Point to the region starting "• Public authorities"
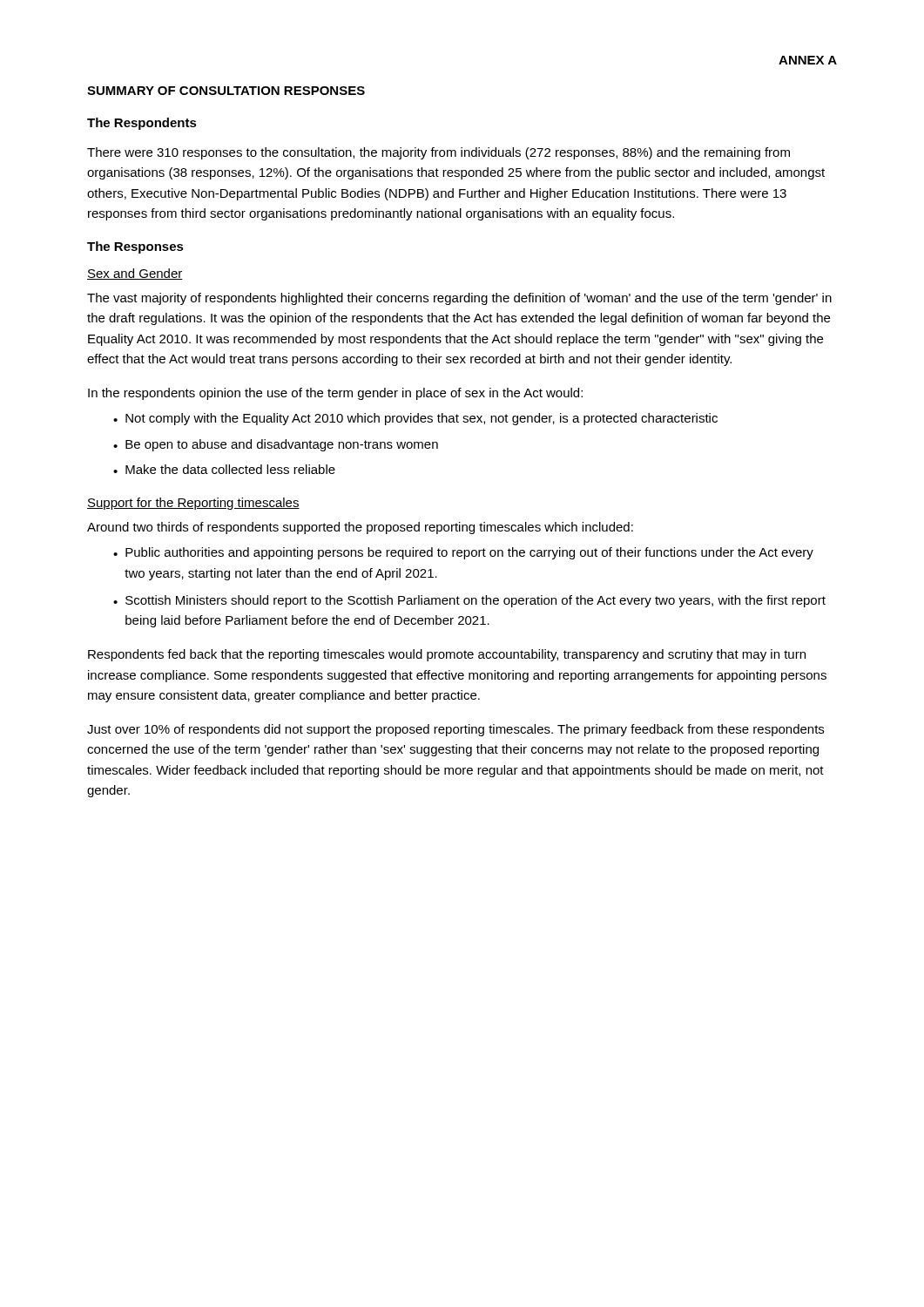924x1307 pixels. (475, 562)
